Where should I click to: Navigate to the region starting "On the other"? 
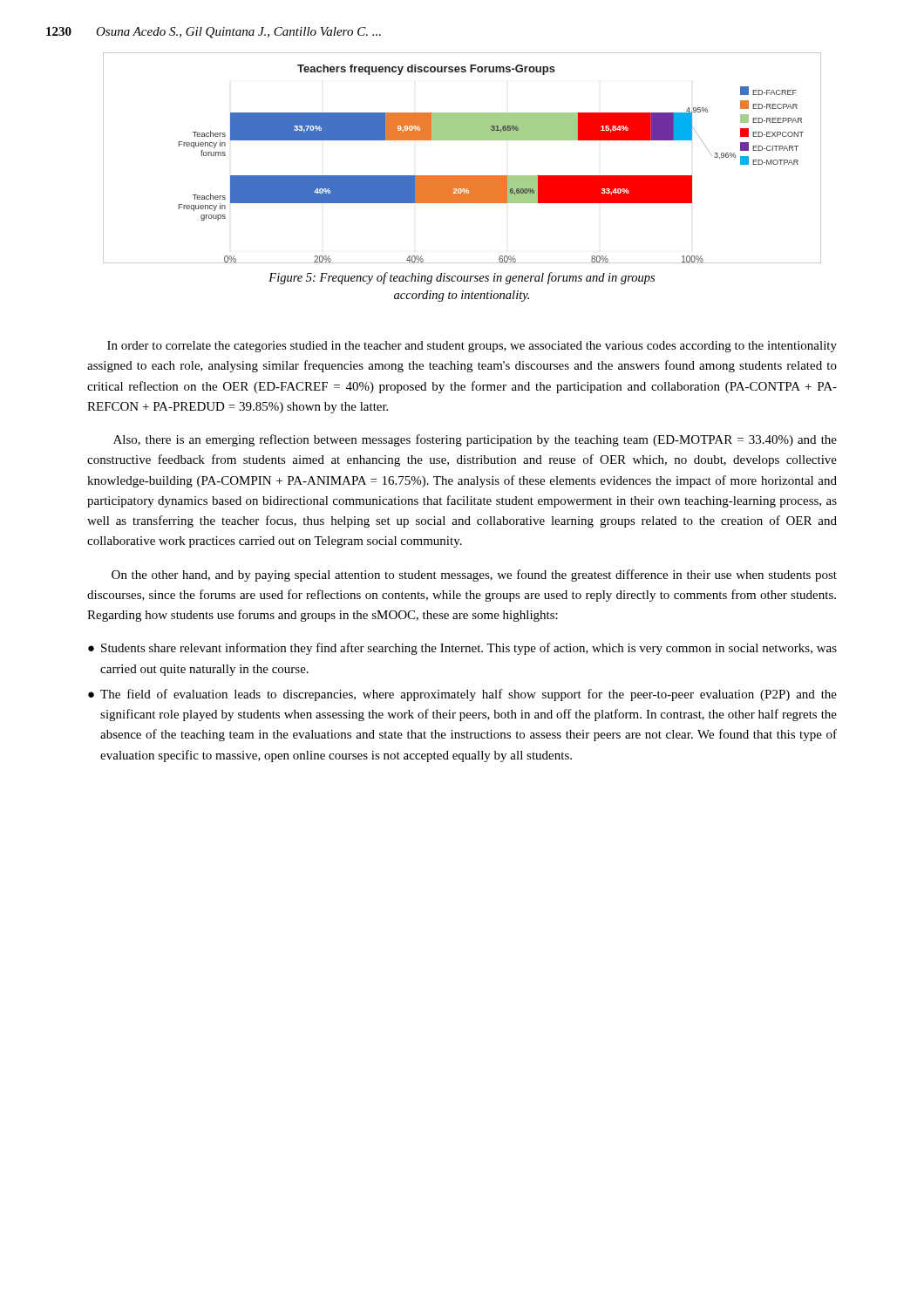[462, 595]
